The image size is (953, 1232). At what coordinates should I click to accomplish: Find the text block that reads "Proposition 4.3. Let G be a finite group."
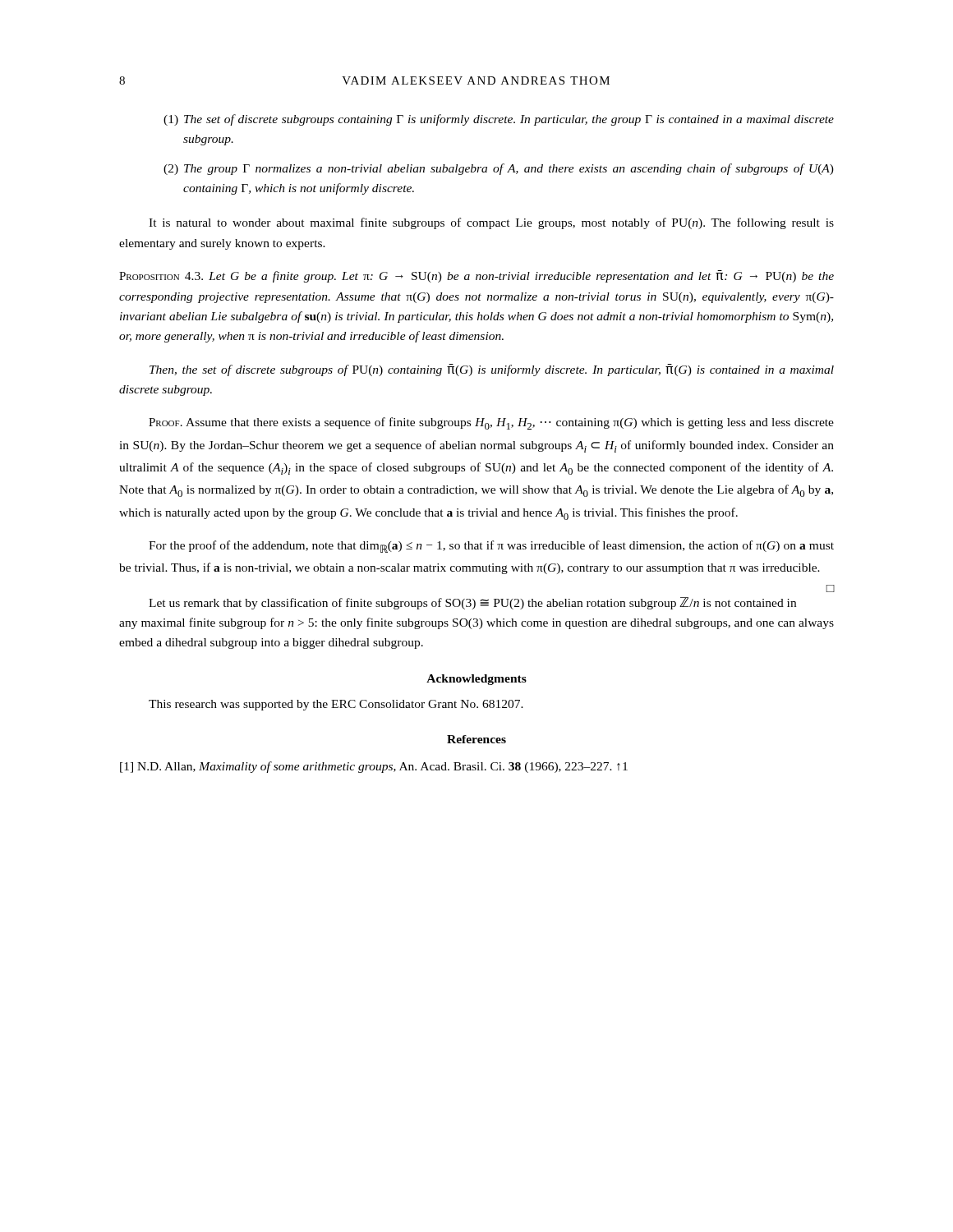point(476,306)
